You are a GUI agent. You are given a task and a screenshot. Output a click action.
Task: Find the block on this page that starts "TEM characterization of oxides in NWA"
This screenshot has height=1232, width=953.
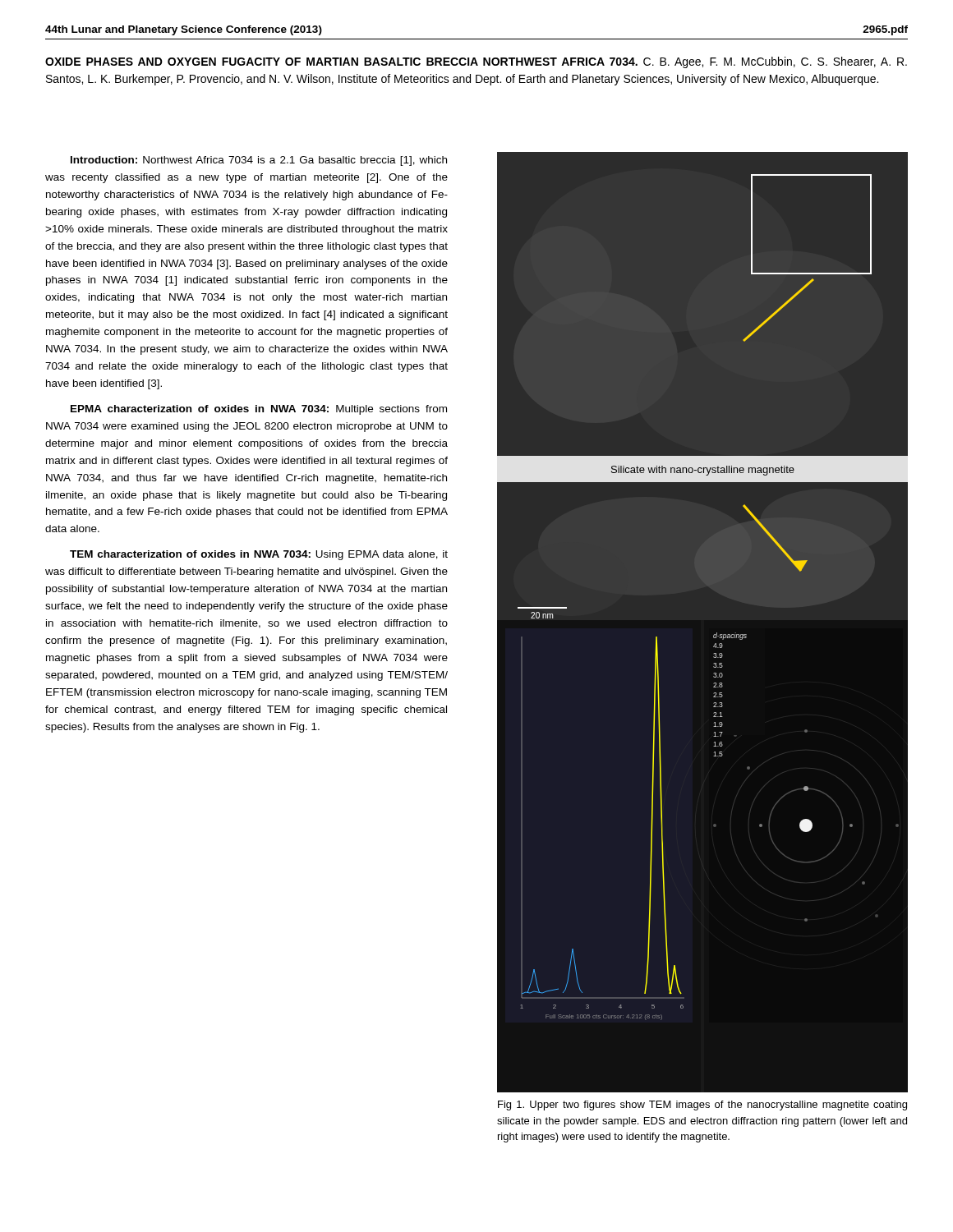tap(246, 640)
